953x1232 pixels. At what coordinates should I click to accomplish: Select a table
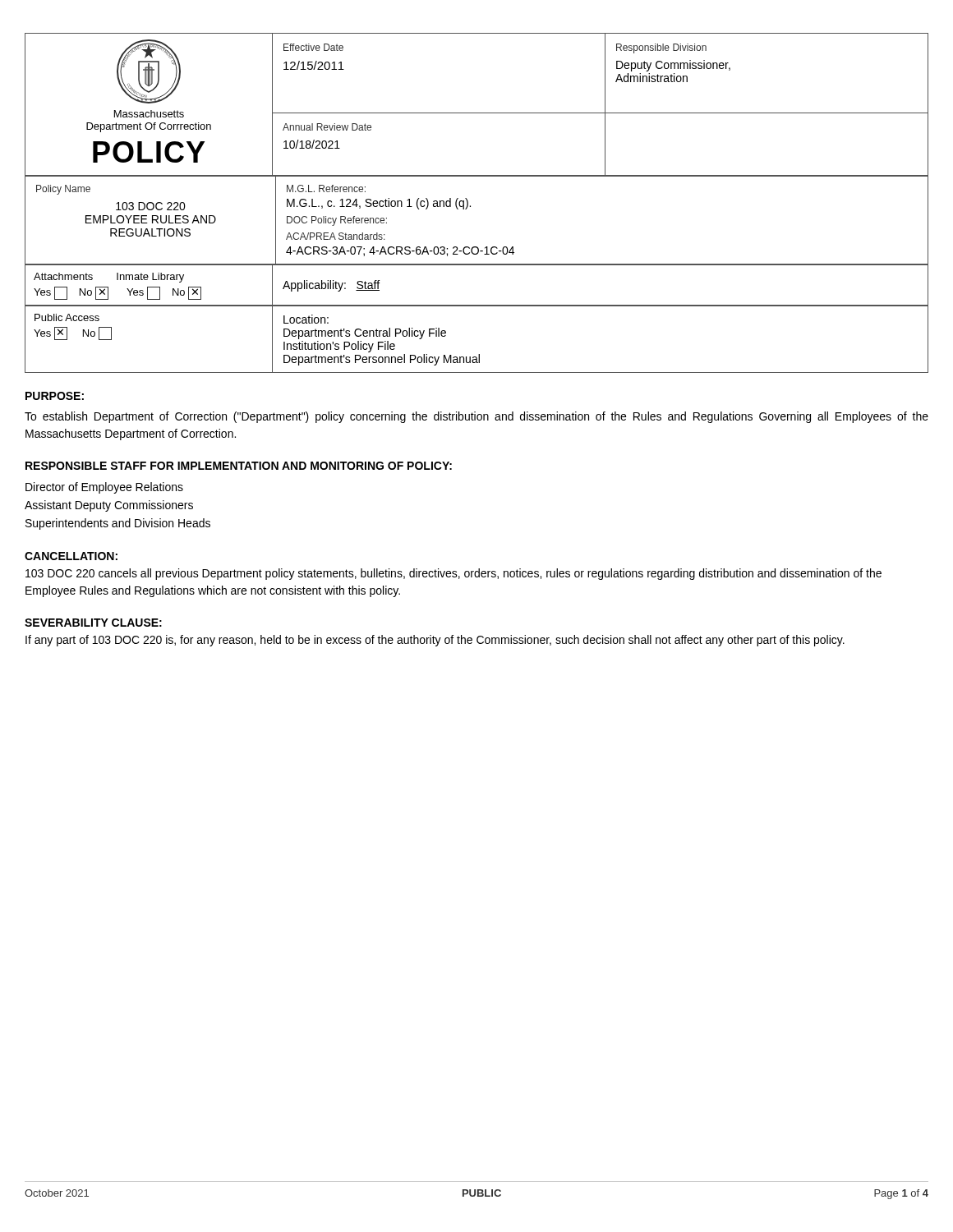pos(476,203)
